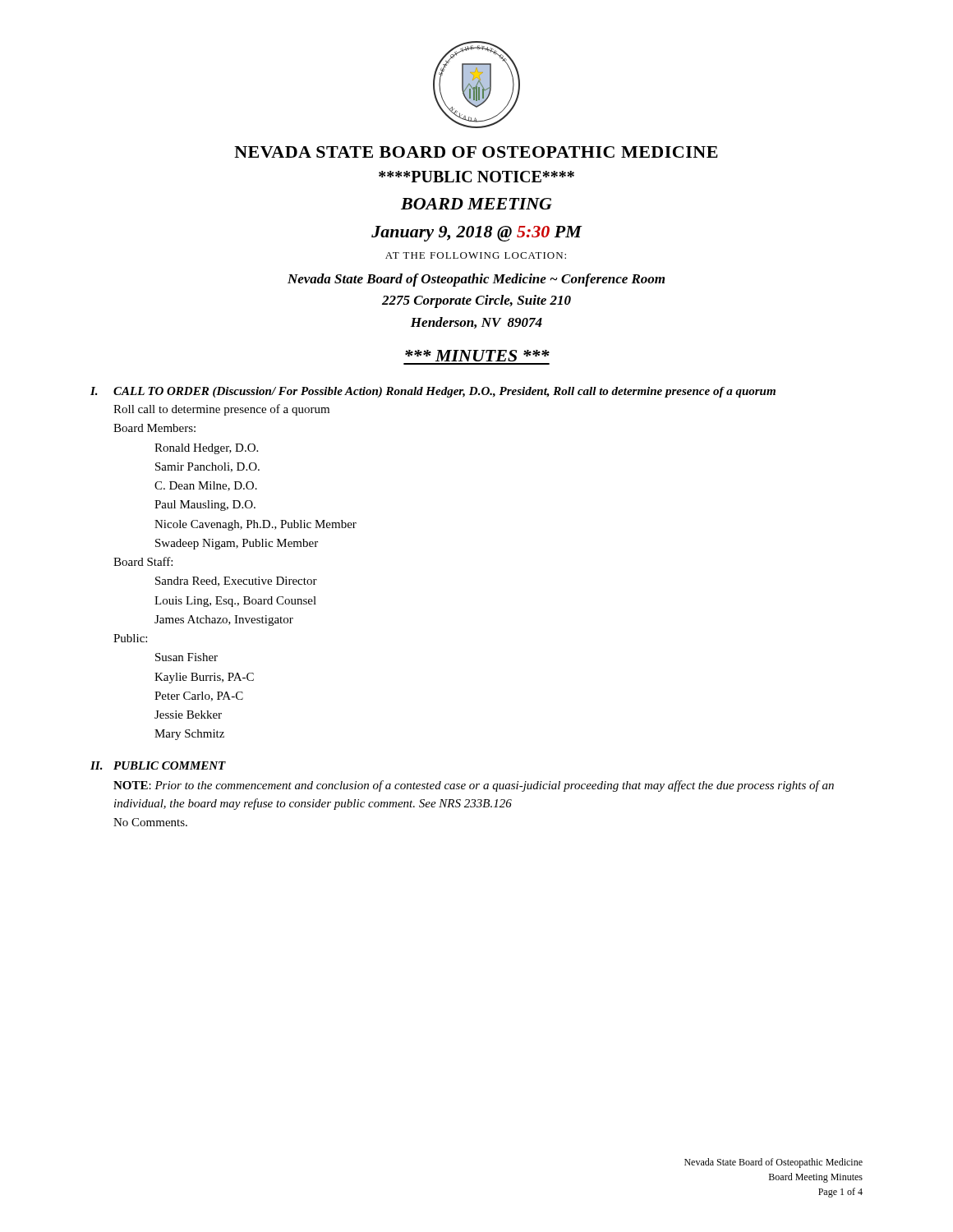Image resolution: width=953 pixels, height=1232 pixels.
Task: Find the logo
Action: pos(476,86)
